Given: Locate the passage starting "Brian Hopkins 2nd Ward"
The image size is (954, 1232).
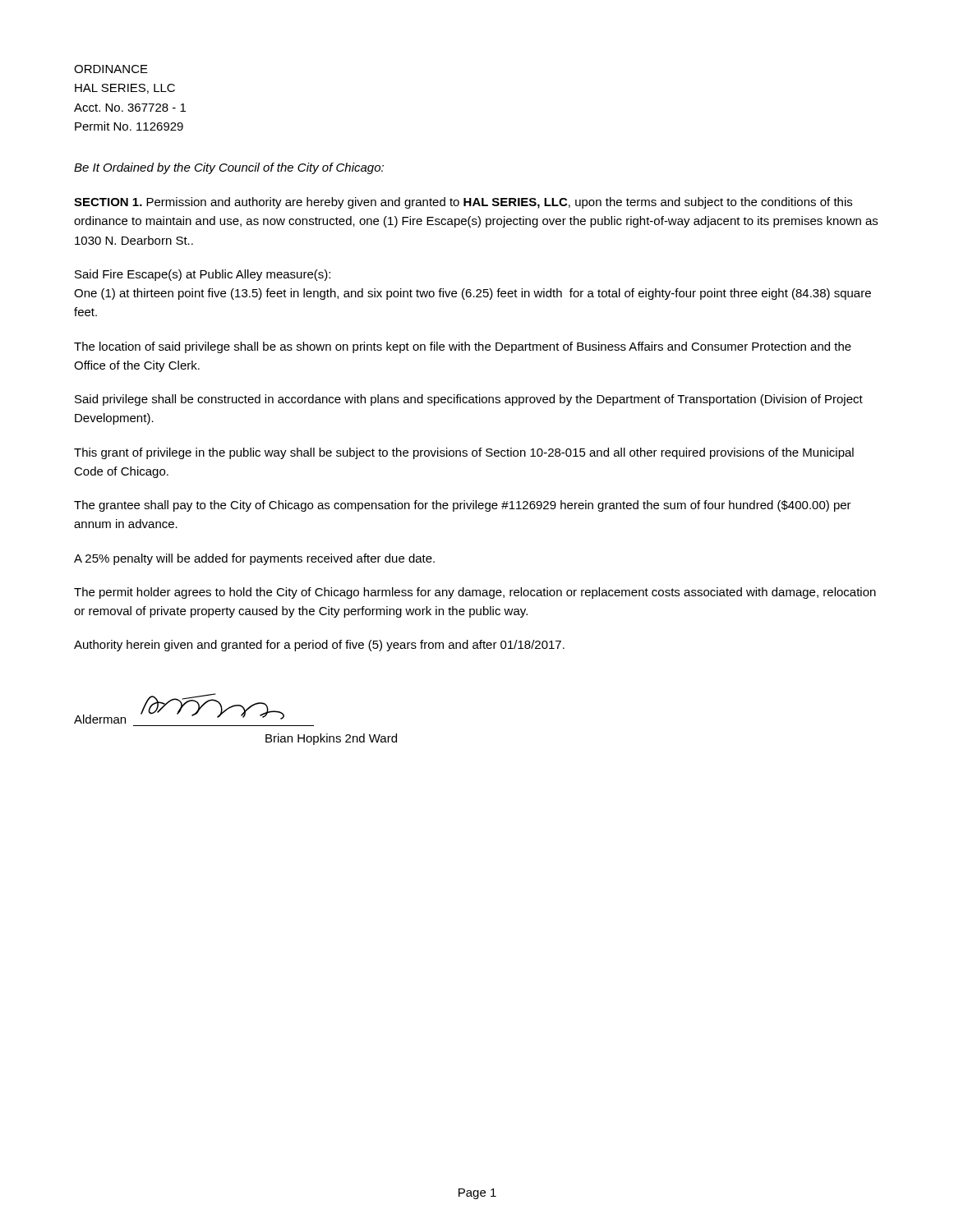Looking at the screenshot, I should click(x=331, y=738).
